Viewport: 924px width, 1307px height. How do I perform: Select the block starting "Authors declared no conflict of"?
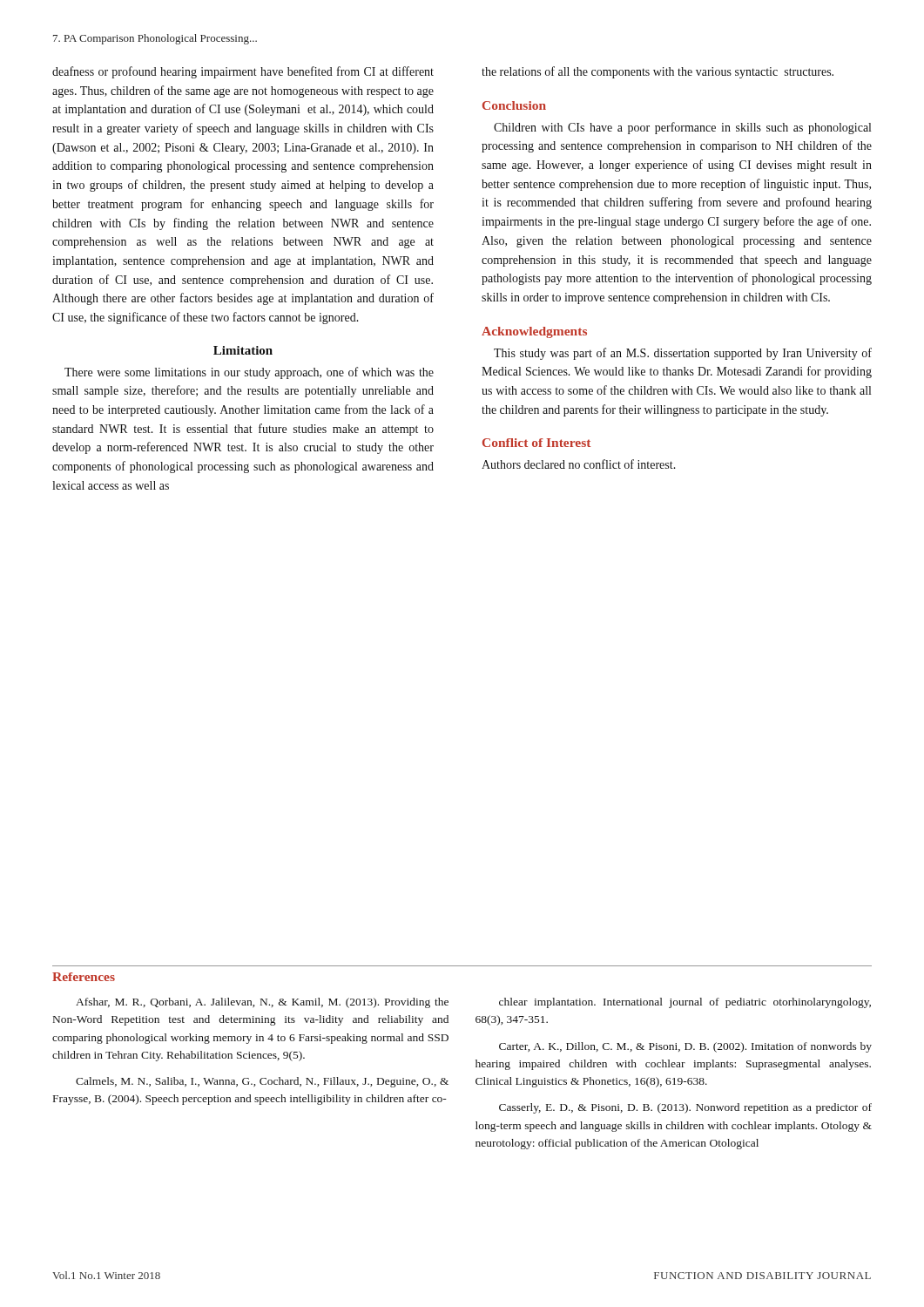click(x=677, y=465)
